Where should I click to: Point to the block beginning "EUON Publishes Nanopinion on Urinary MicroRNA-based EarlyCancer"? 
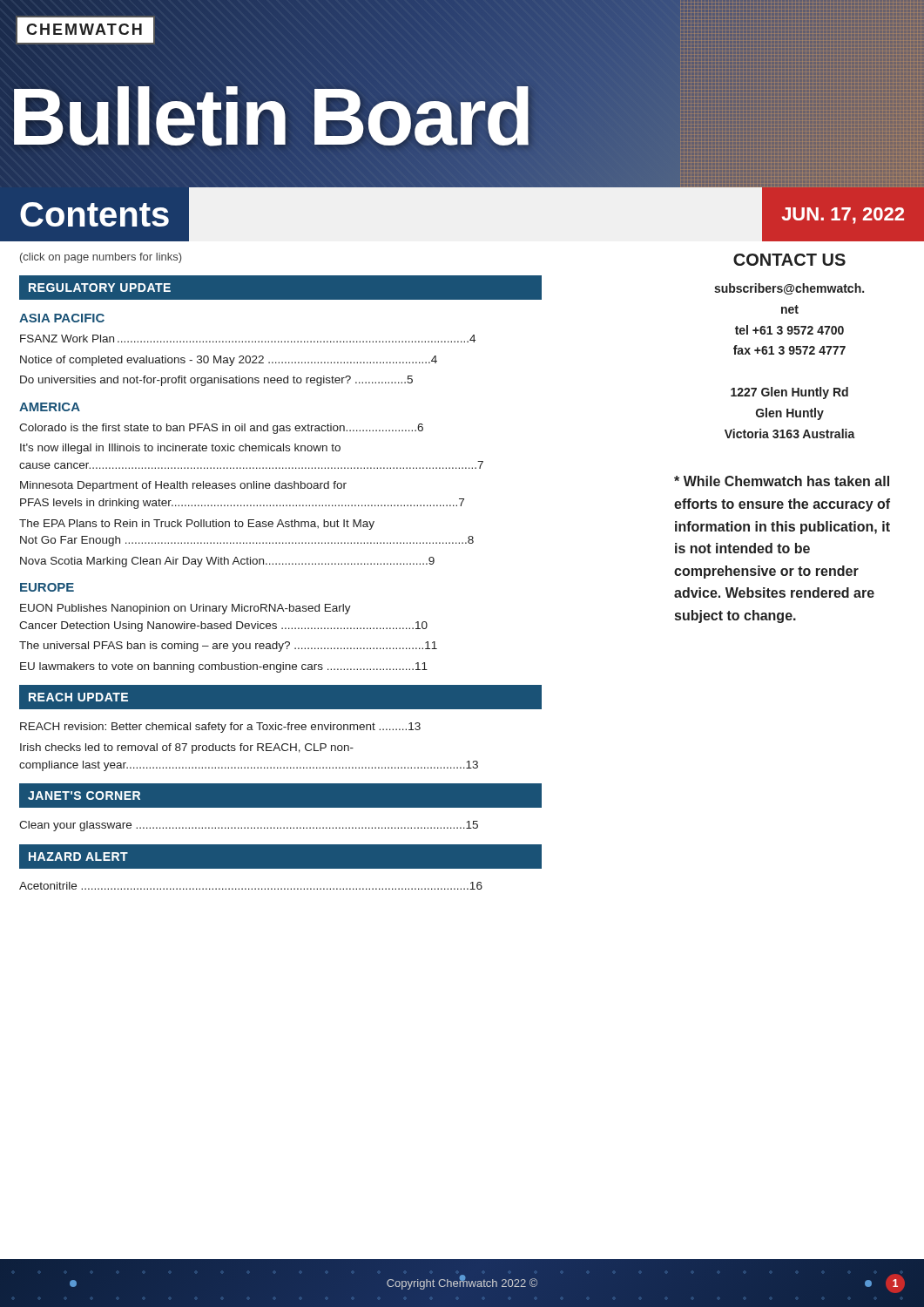[x=223, y=616]
